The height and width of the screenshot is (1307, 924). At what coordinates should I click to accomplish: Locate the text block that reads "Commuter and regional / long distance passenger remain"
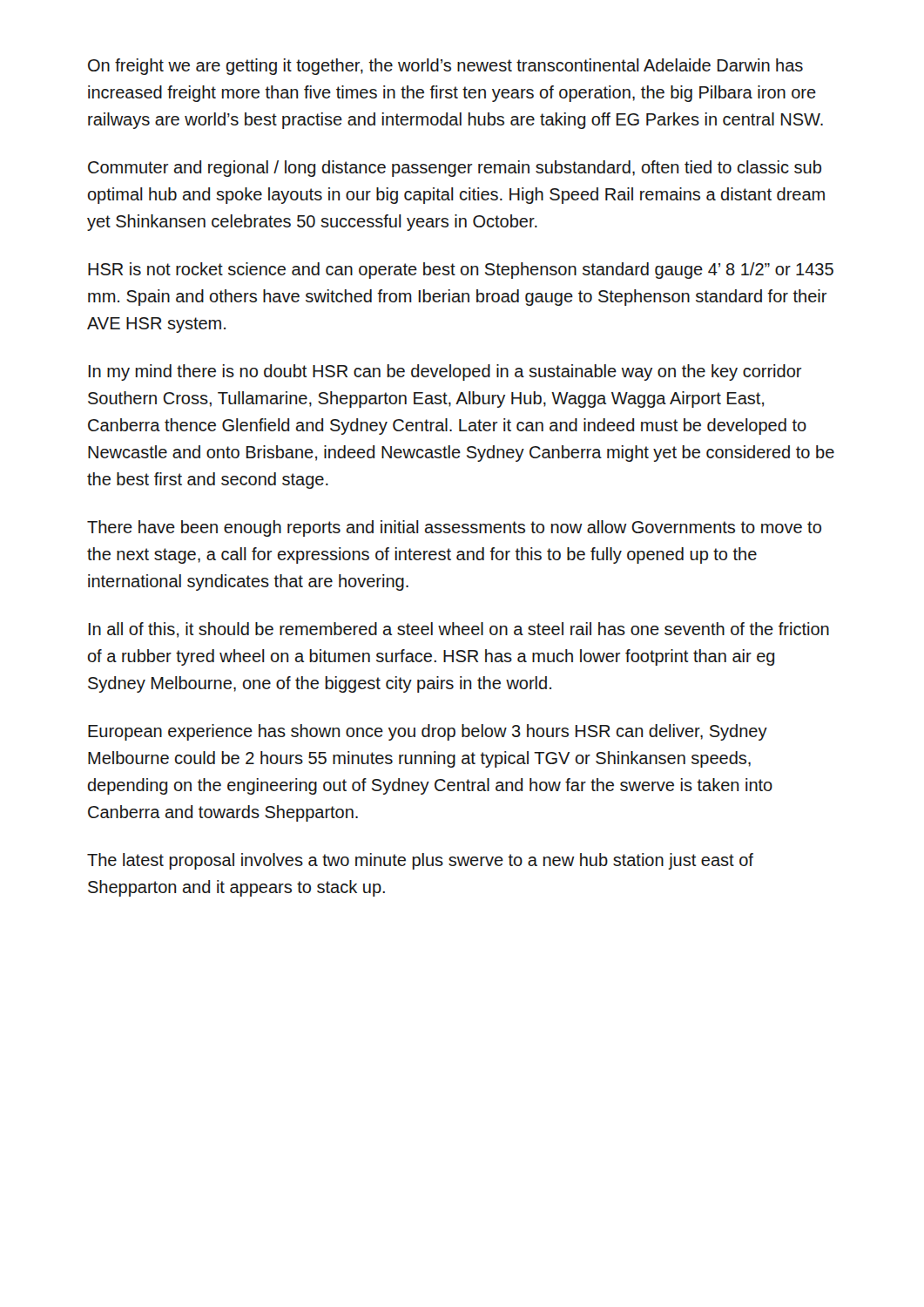point(456,194)
